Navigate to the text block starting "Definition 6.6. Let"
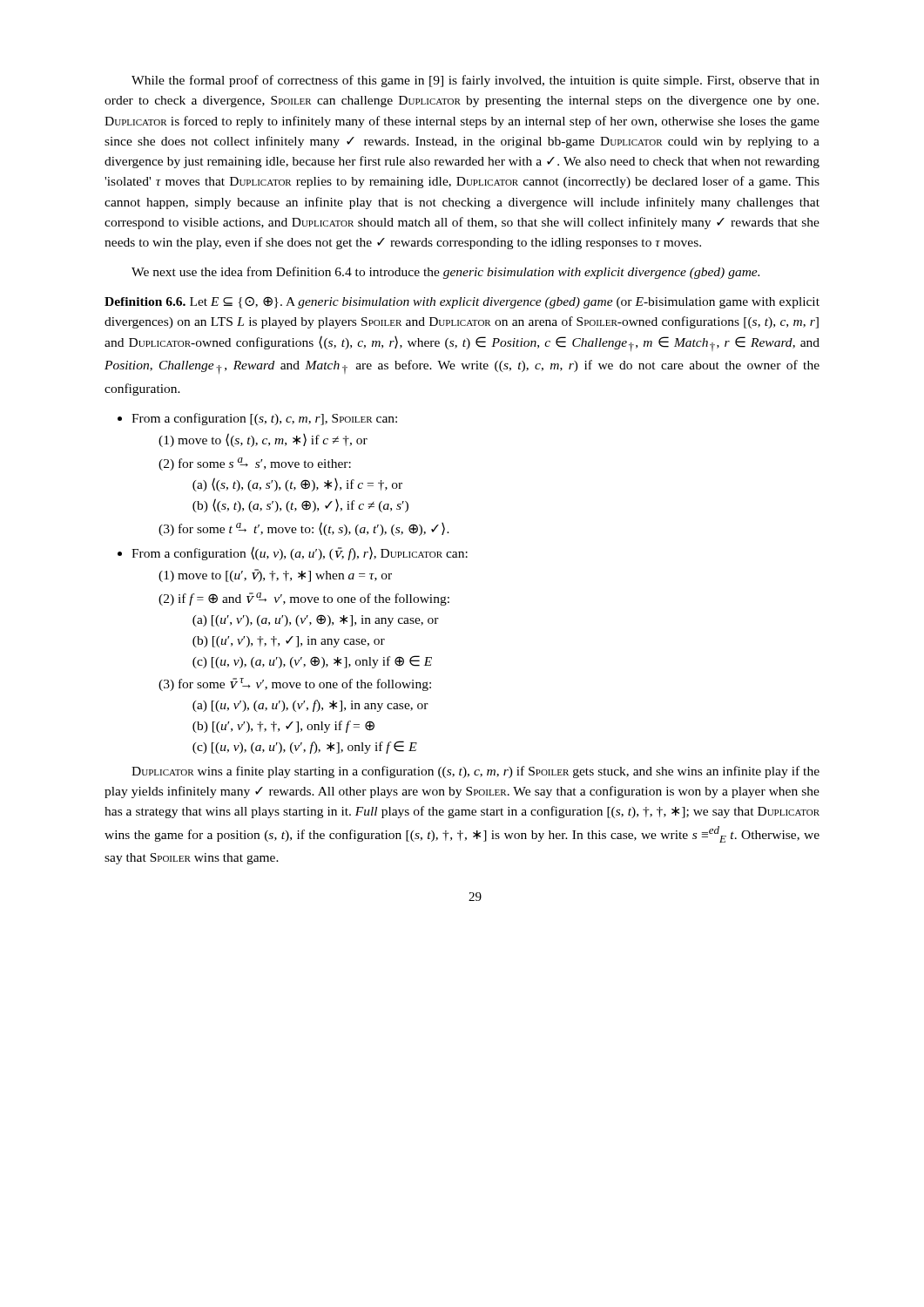The height and width of the screenshot is (1307, 924). 462,345
